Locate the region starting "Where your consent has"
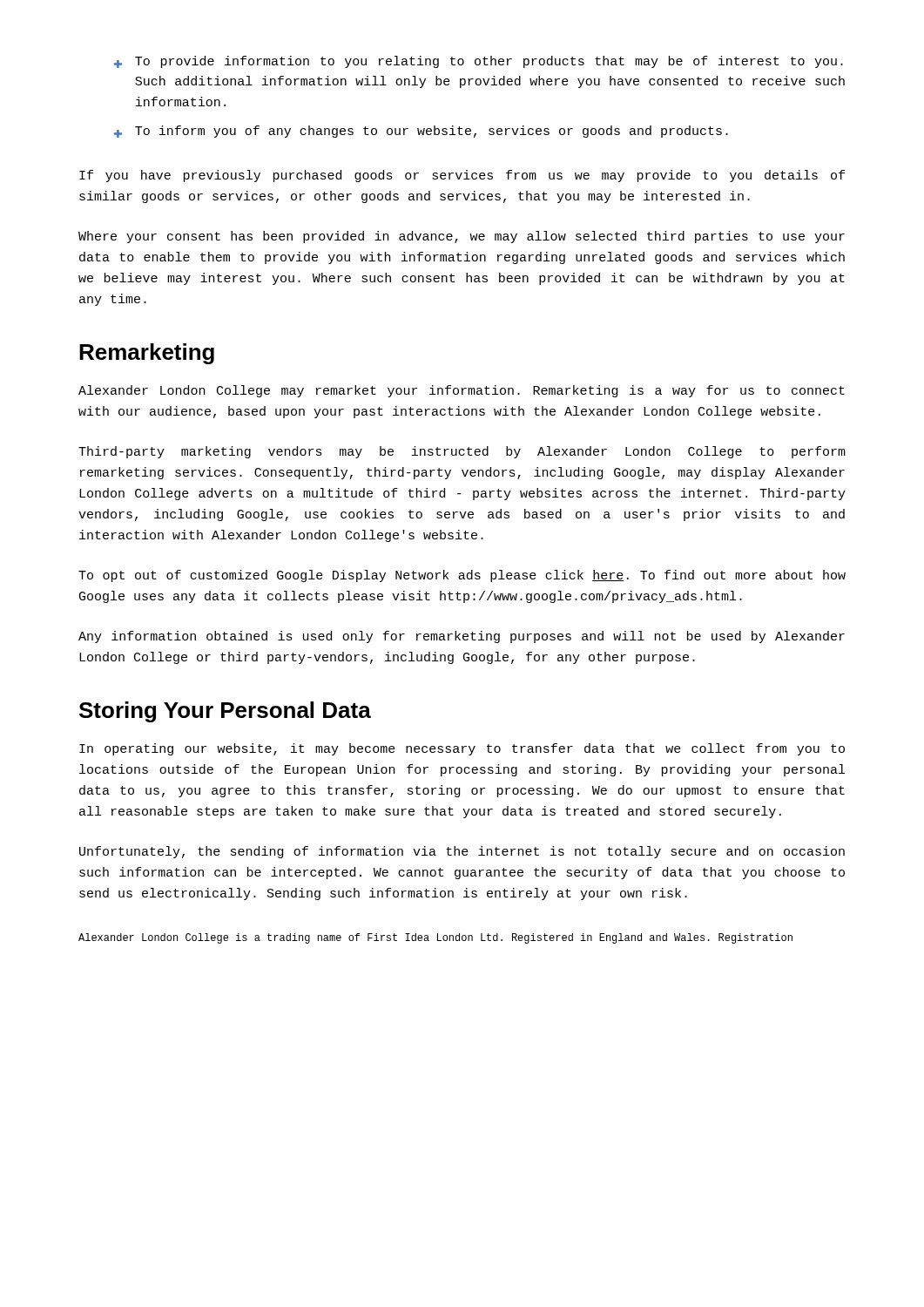The width and height of the screenshot is (924, 1307). pyautogui.click(x=462, y=269)
